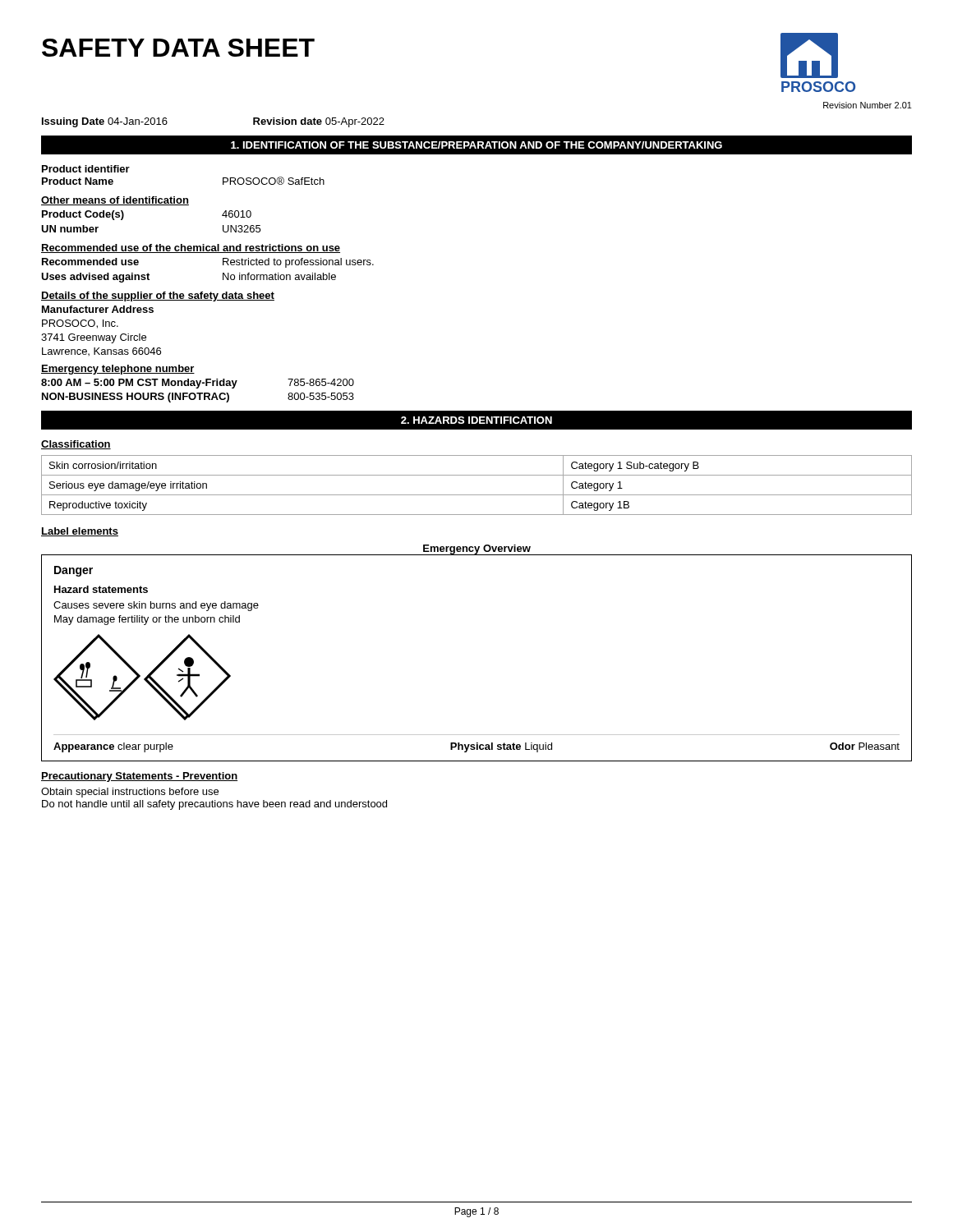The width and height of the screenshot is (953, 1232).
Task: Locate the block of text that opens with "Precautionary Statements - Prevention Obtain special instructions before"
Action: 139,777
